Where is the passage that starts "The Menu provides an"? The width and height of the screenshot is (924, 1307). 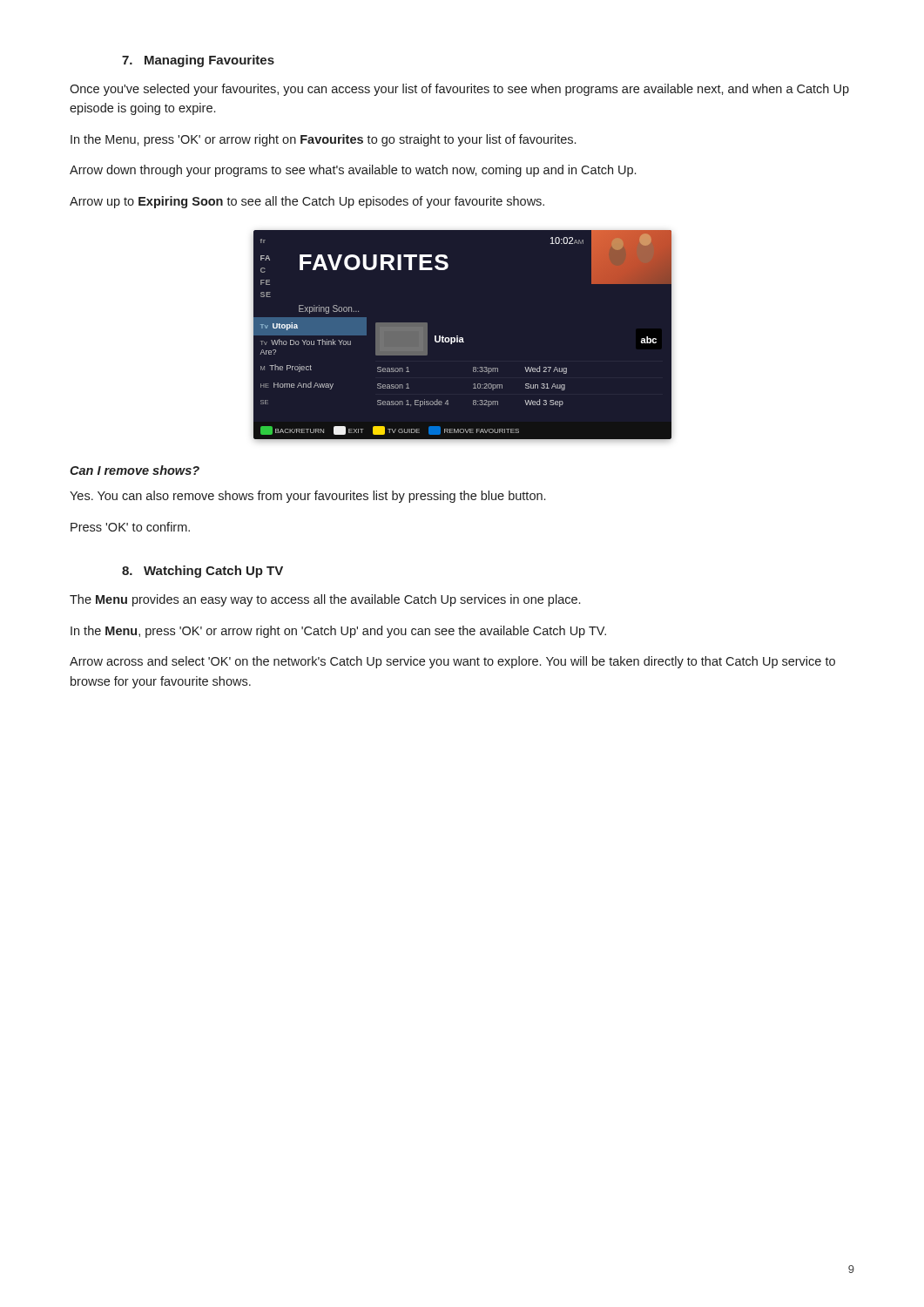pos(326,600)
